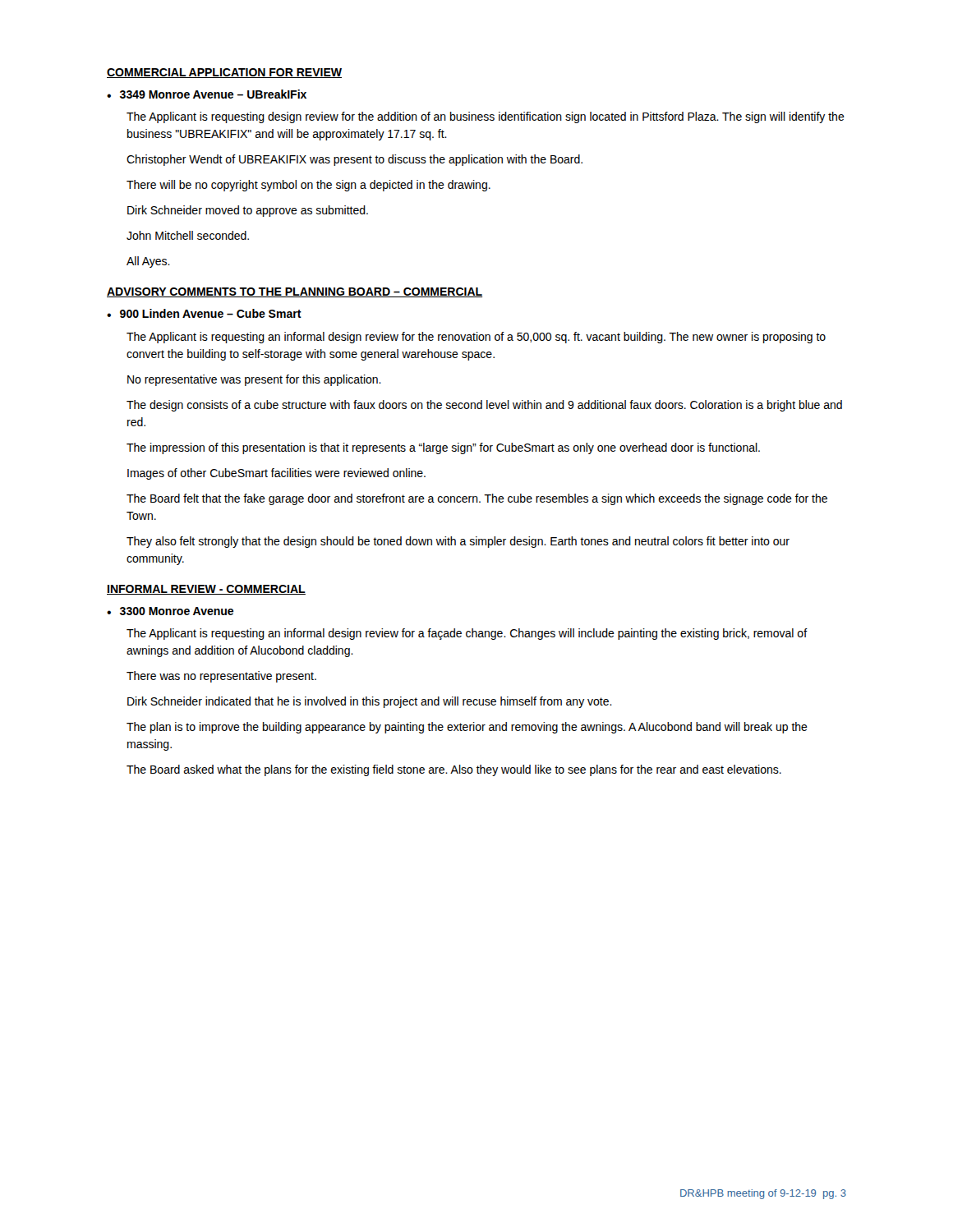
Task: Locate the section header that opens with "ADVISORY COMMENTS TO"
Action: click(295, 292)
